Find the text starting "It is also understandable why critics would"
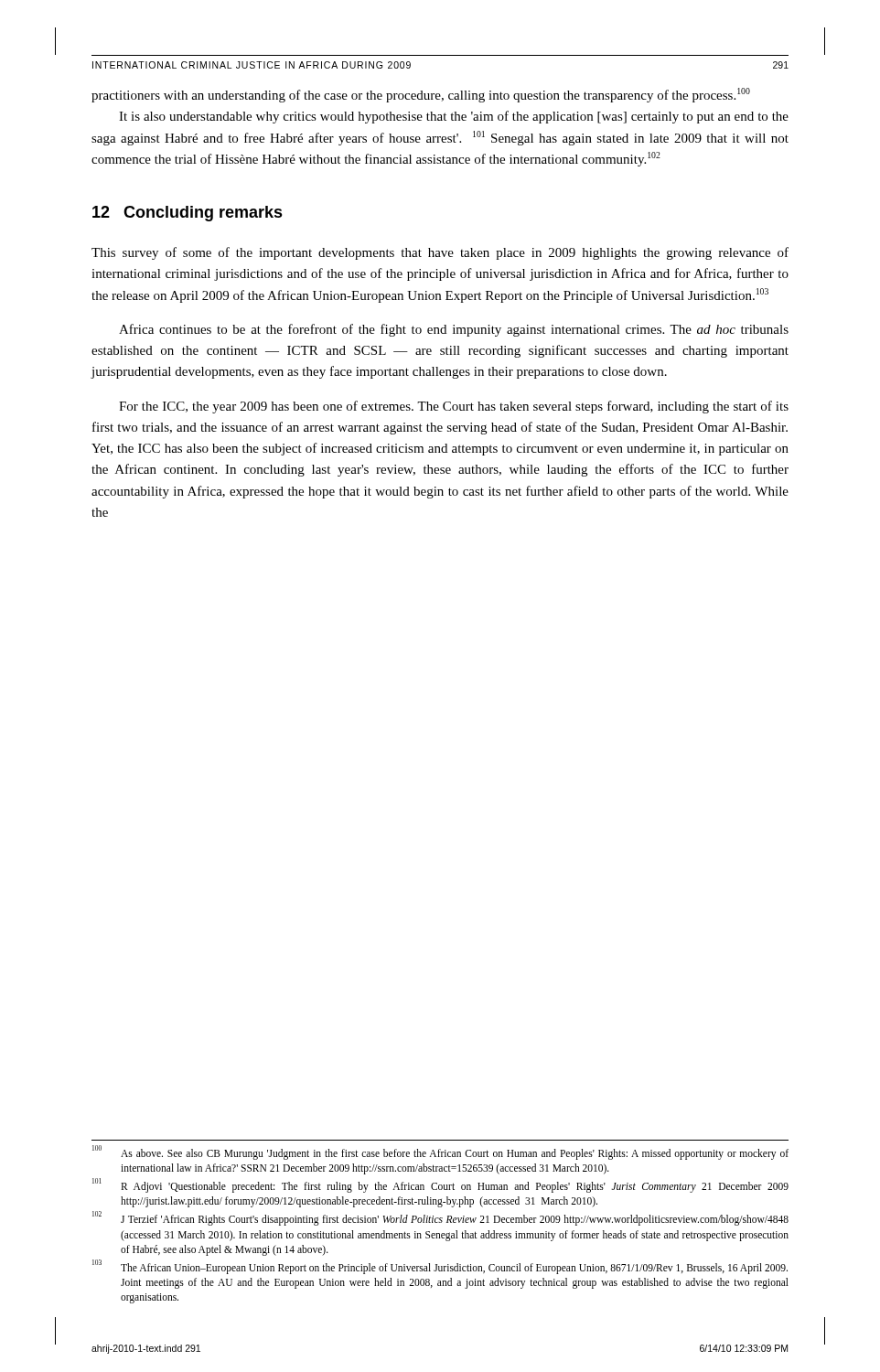 (440, 138)
